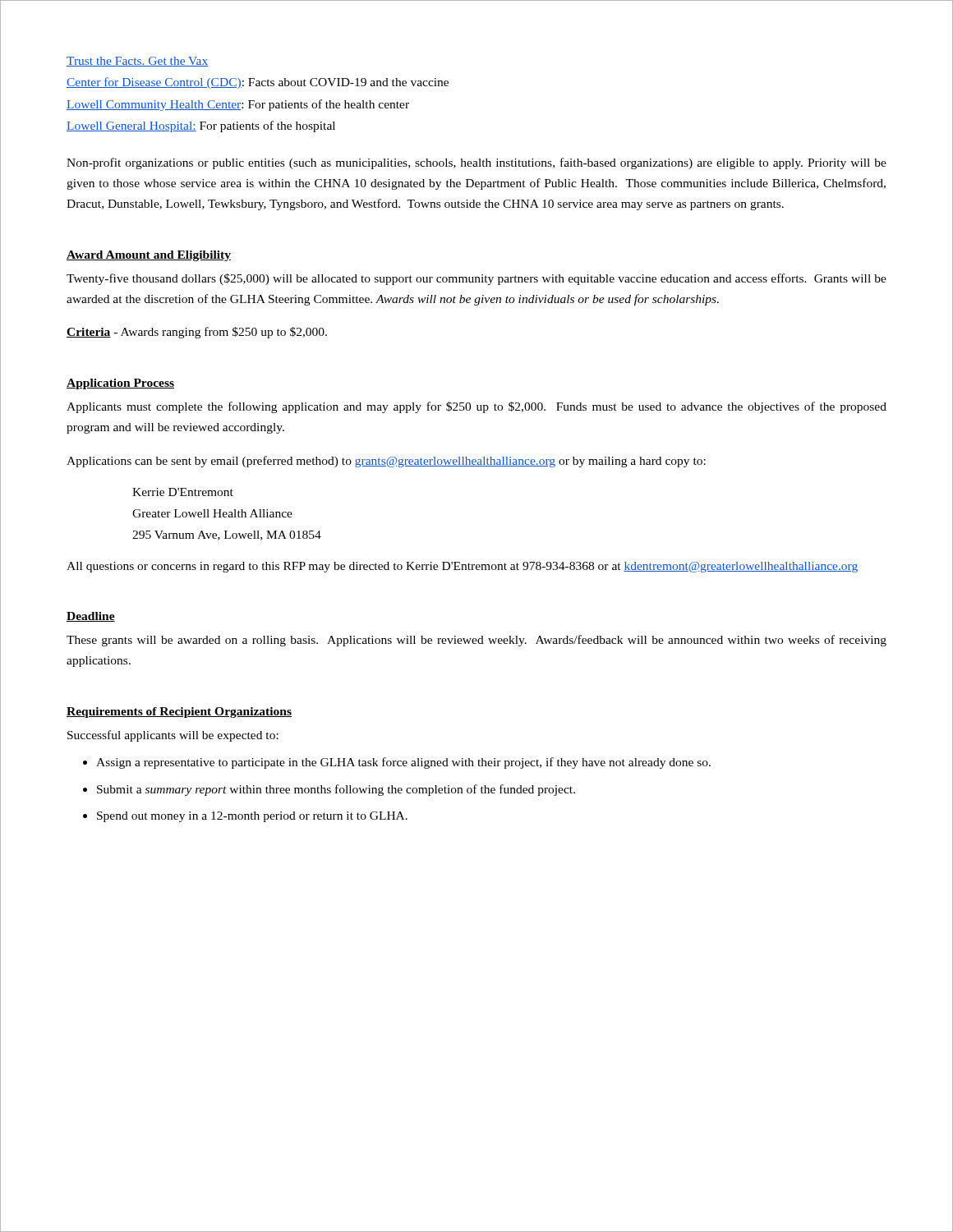Select the text block starting "Successful applicants will"
Viewport: 953px width, 1232px height.
click(173, 735)
